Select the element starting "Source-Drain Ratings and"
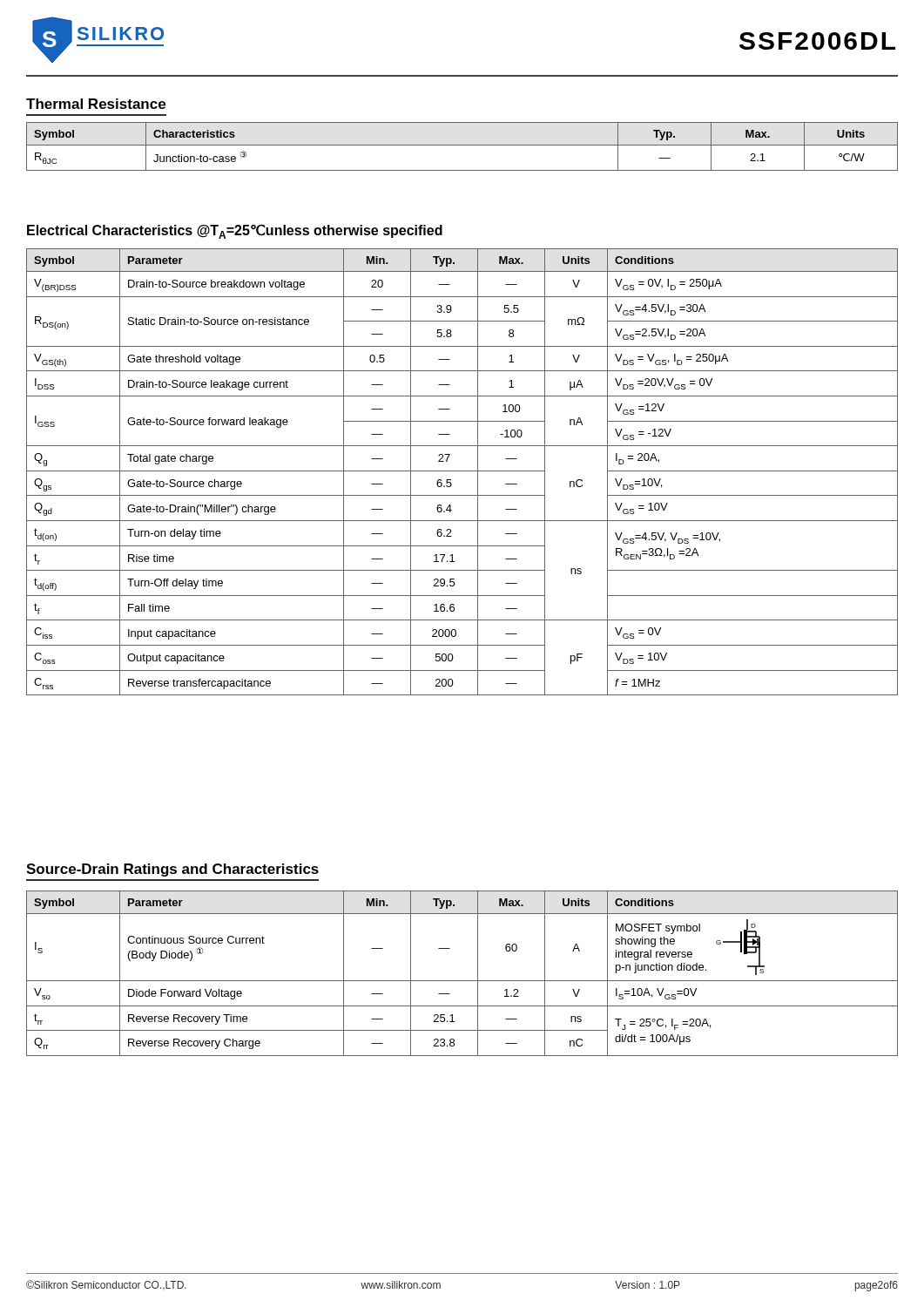 click(x=173, y=870)
